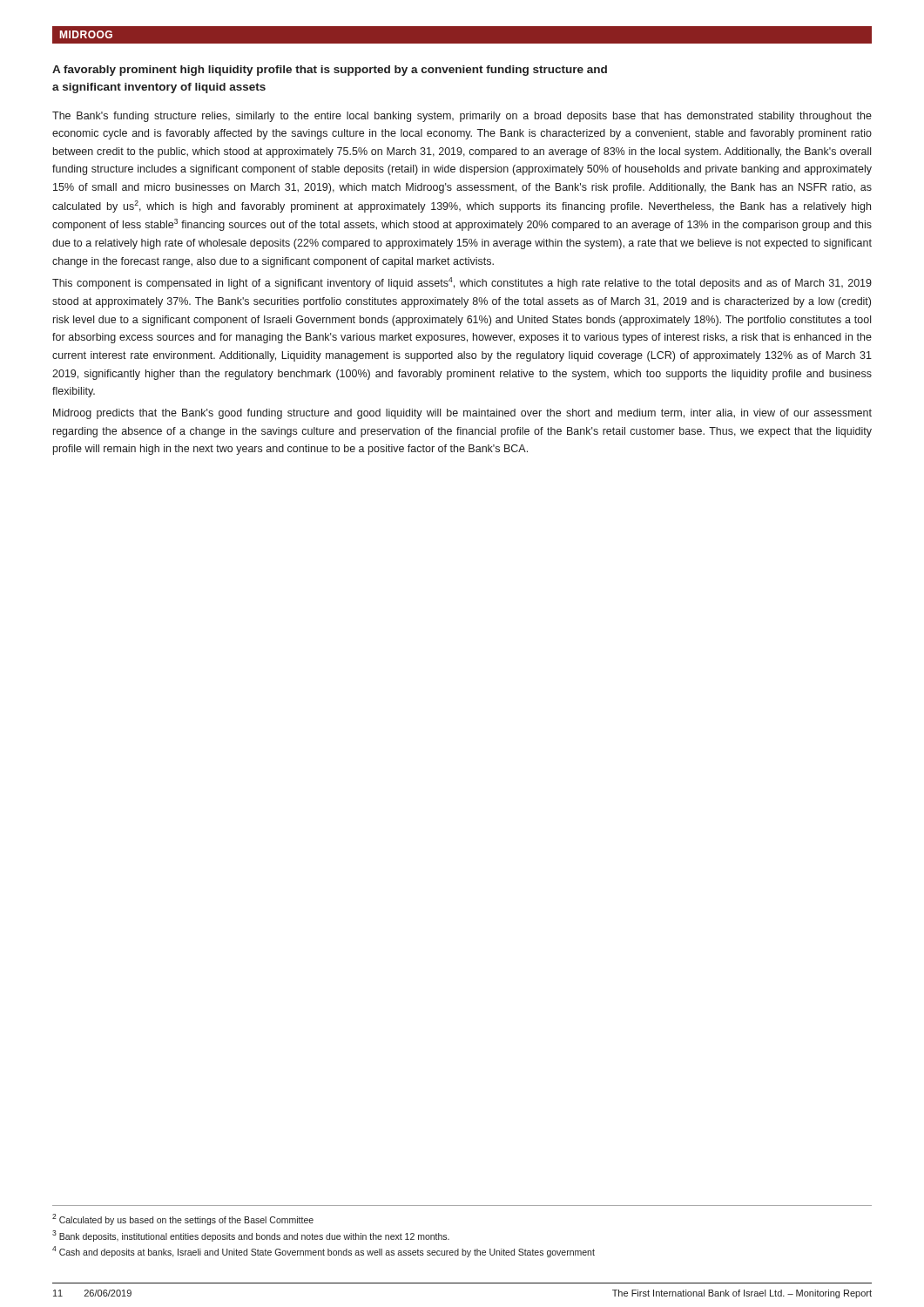Find the footnote that reads "2 Calculated by us based on the"
924x1307 pixels.
[183, 1219]
